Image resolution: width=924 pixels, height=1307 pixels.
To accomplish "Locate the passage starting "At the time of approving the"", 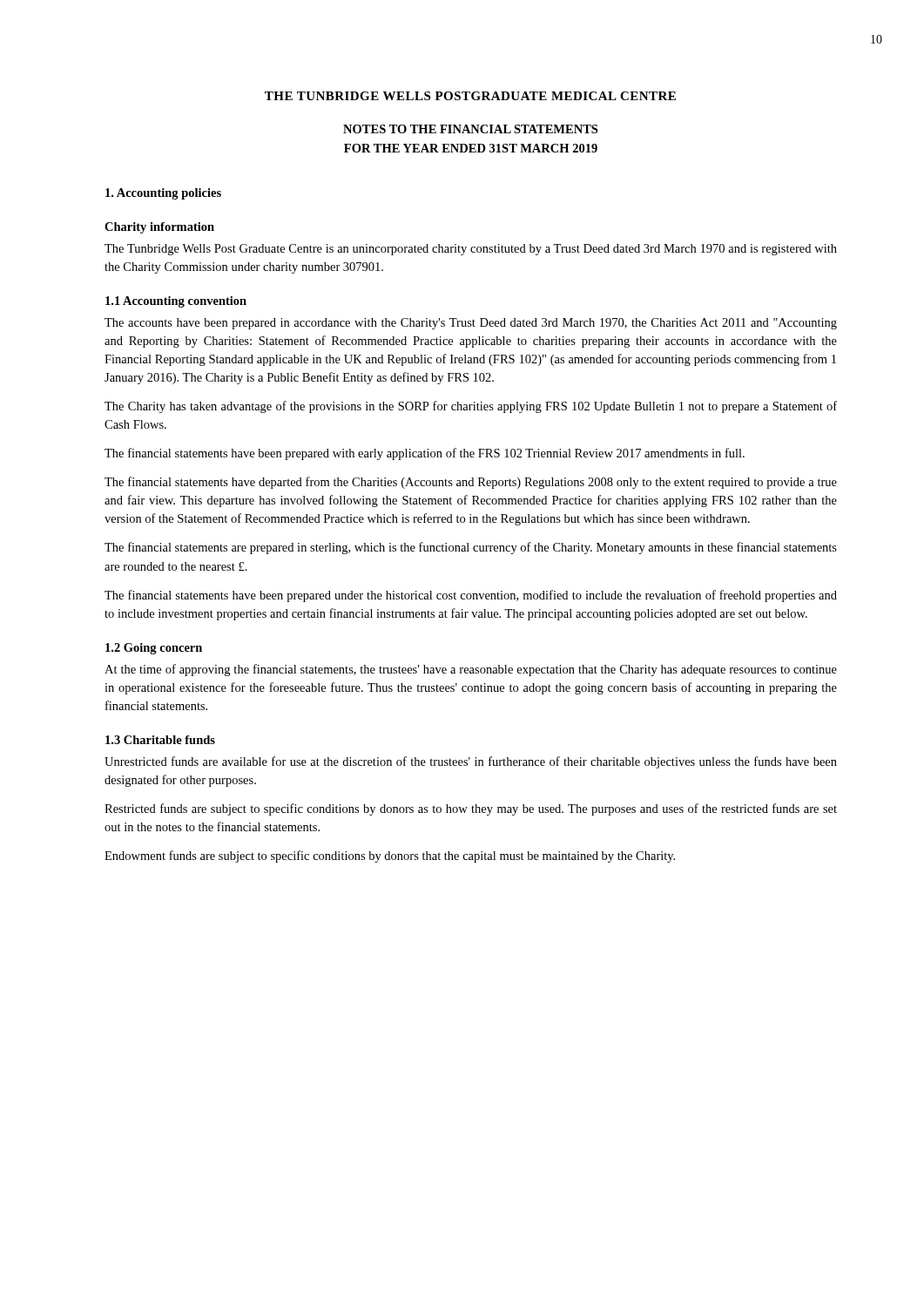I will (471, 687).
